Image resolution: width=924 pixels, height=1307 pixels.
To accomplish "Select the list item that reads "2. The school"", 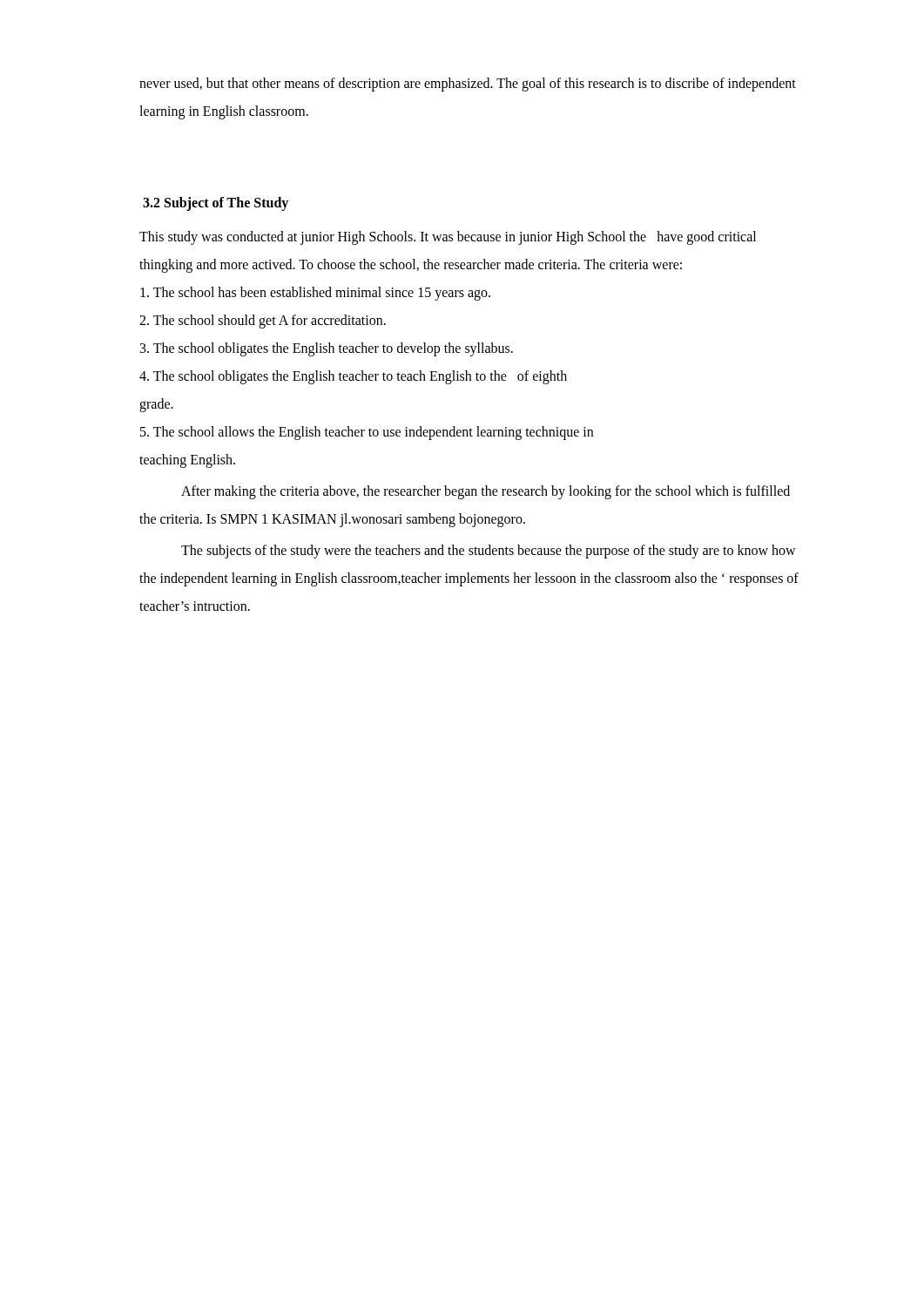I will [x=263, y=320].
